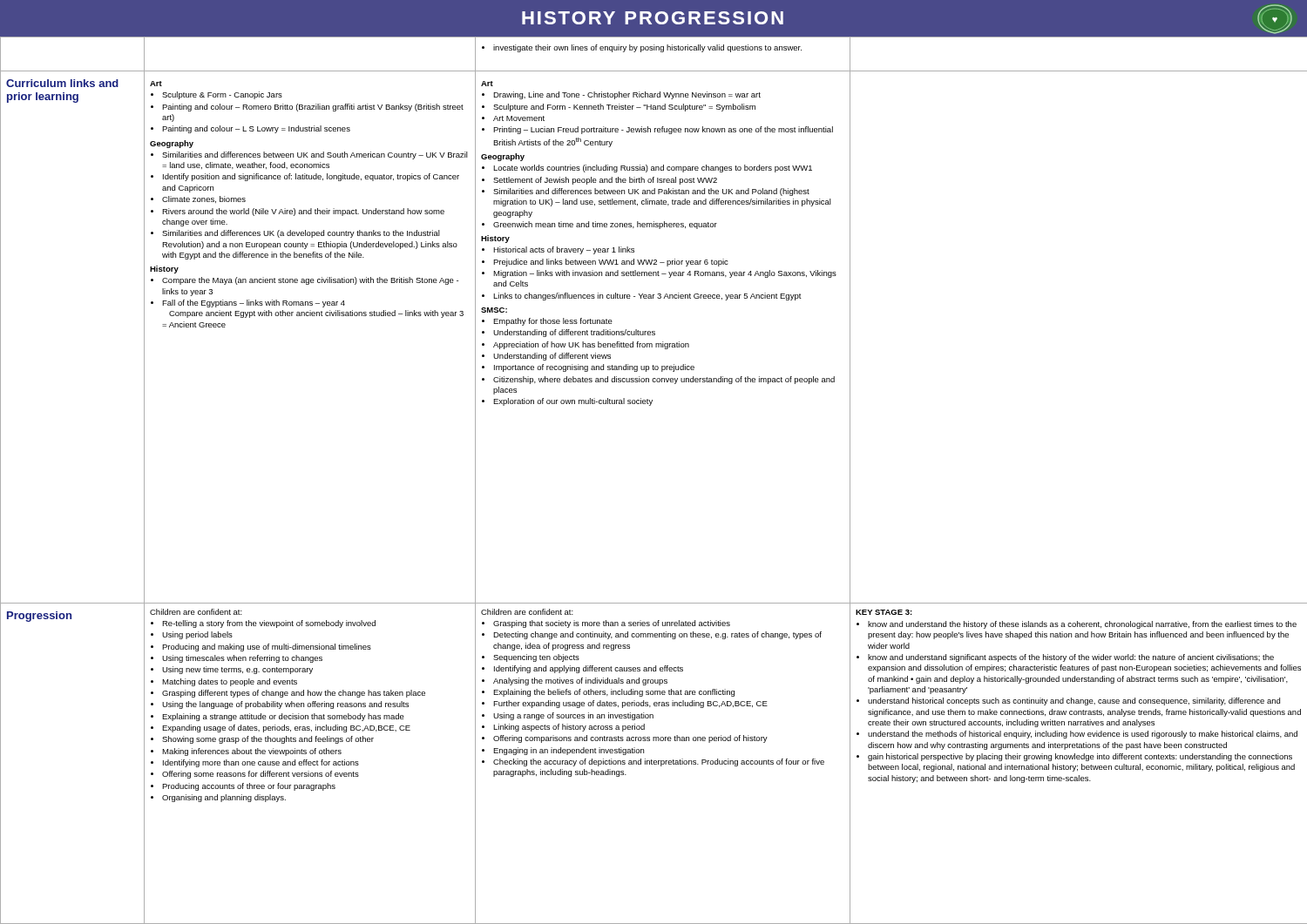
Task: Click on the text starting "Children are confident at: Re-telling"
Action: 310,705
